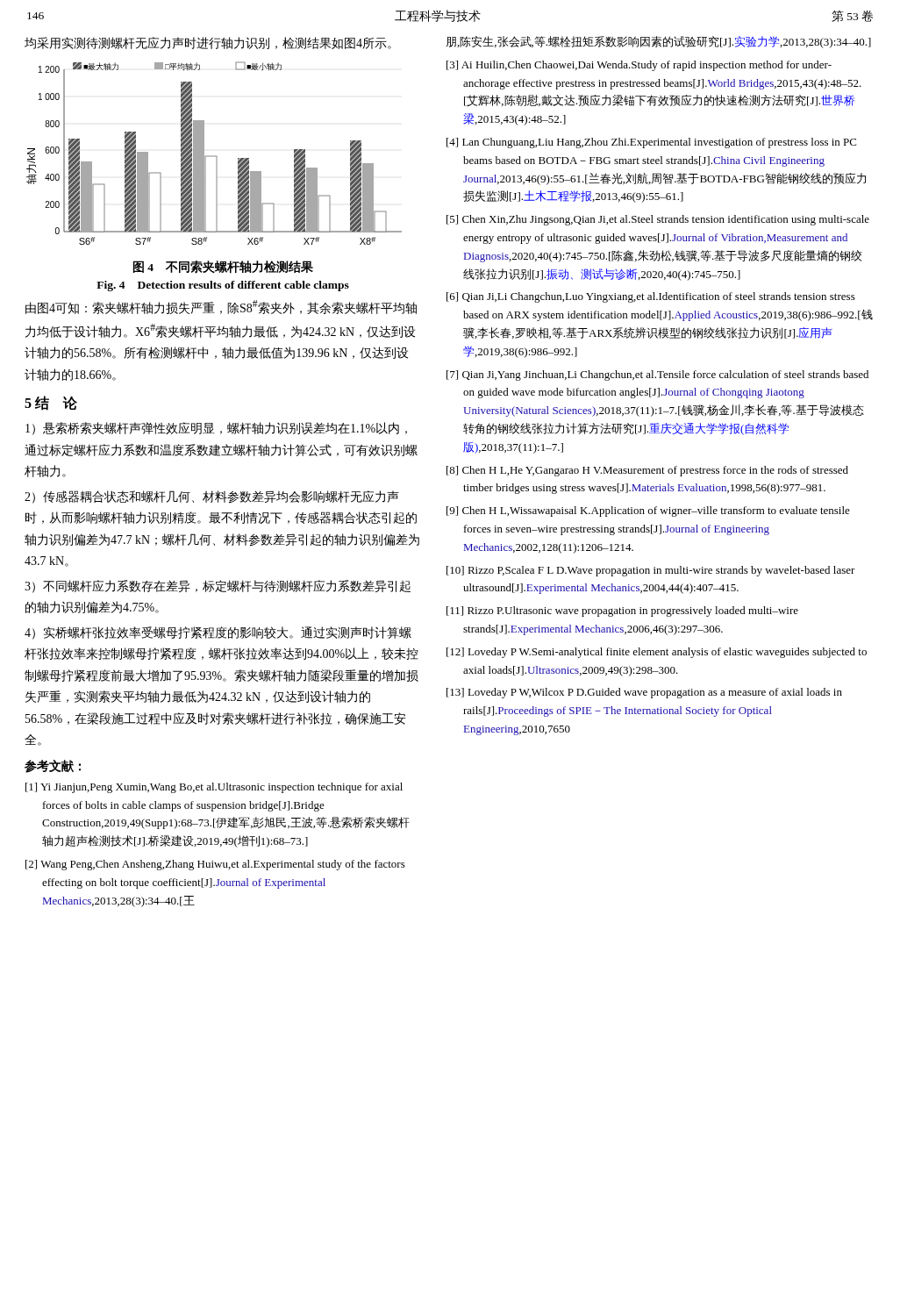The width and height of the screenshot is (900, 1316).
Task: Navigate to the text block starting "[2] Wang Peng,Chen Ansheng,Zhang Huiwu,et"
Action: (215, 882)
